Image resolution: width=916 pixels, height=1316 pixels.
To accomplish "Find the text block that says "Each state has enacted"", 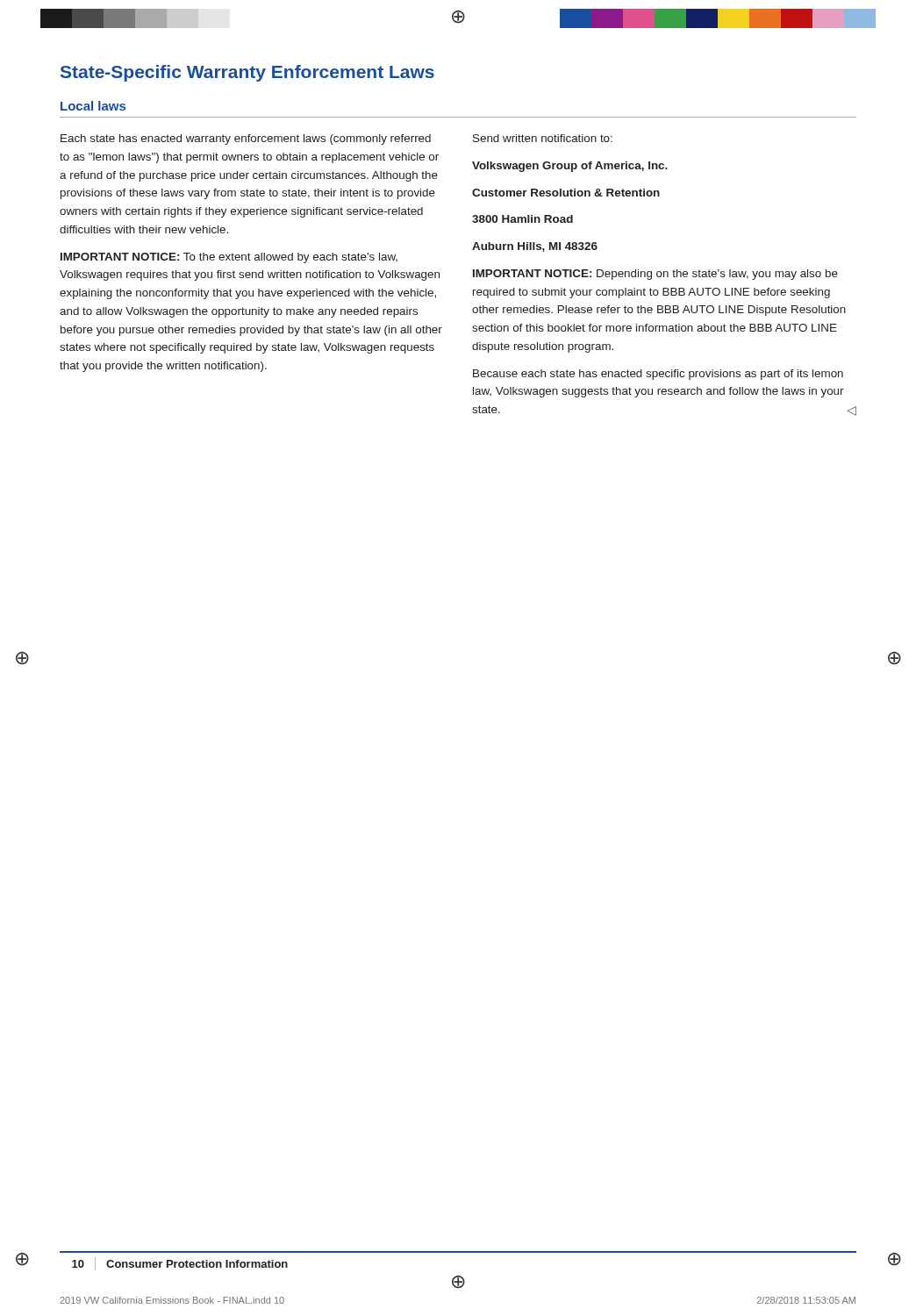I will point(252,185).
